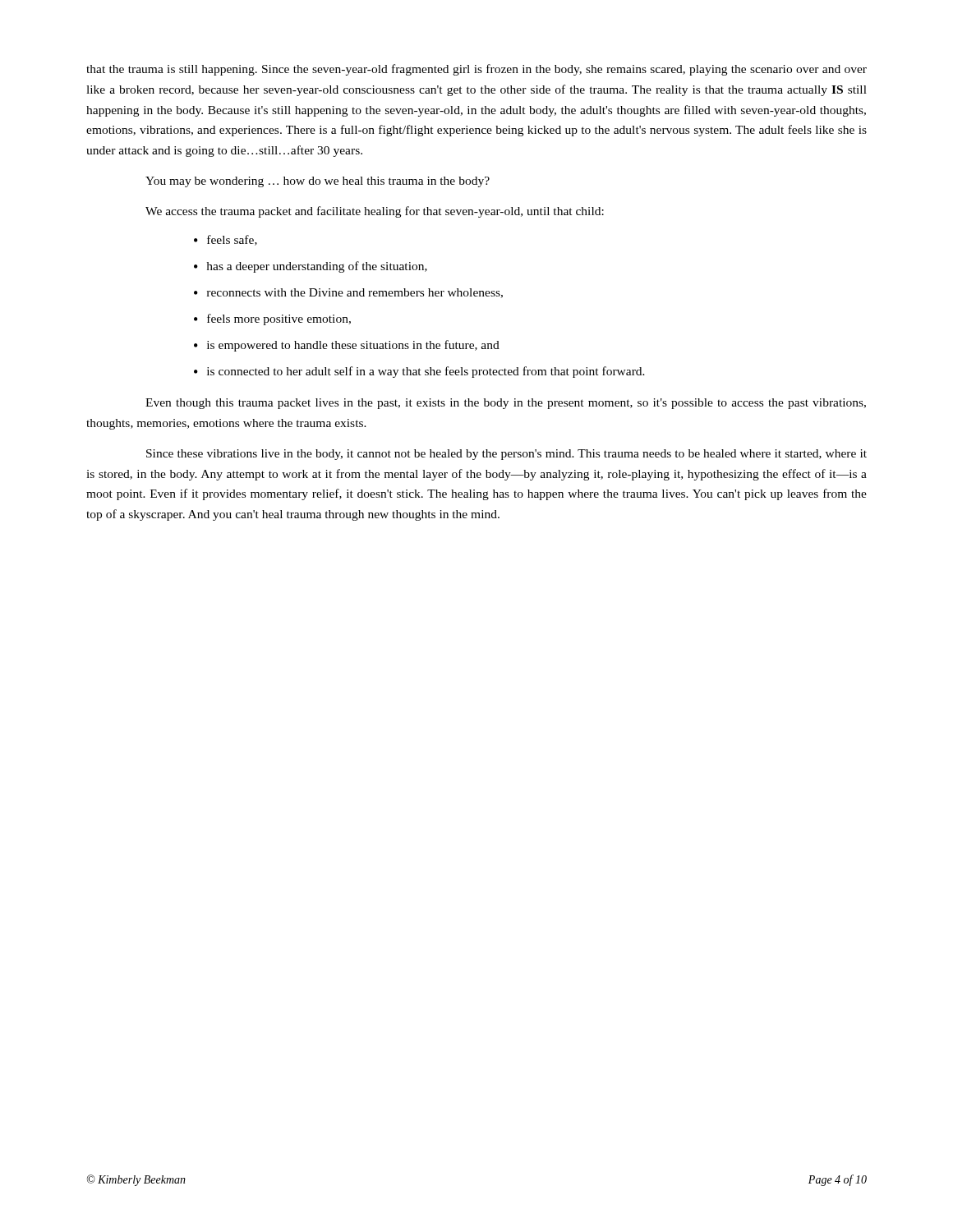The image size is (953, 1232).
Task: Locate the list item that says "• reconnects with the Divine and remembers"
Action: (348, 293)
